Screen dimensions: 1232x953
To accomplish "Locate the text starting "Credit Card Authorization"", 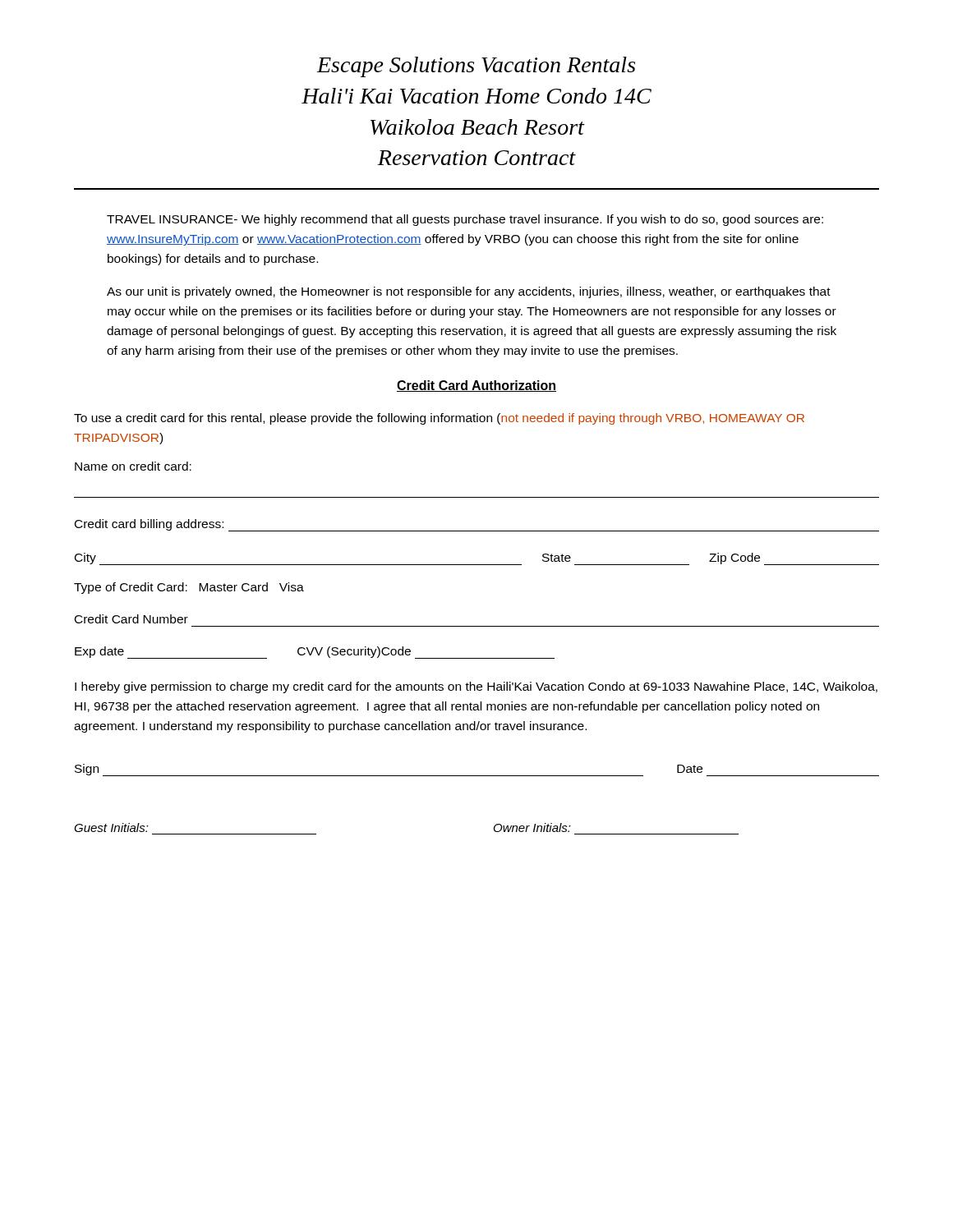I will coord(476,386).
